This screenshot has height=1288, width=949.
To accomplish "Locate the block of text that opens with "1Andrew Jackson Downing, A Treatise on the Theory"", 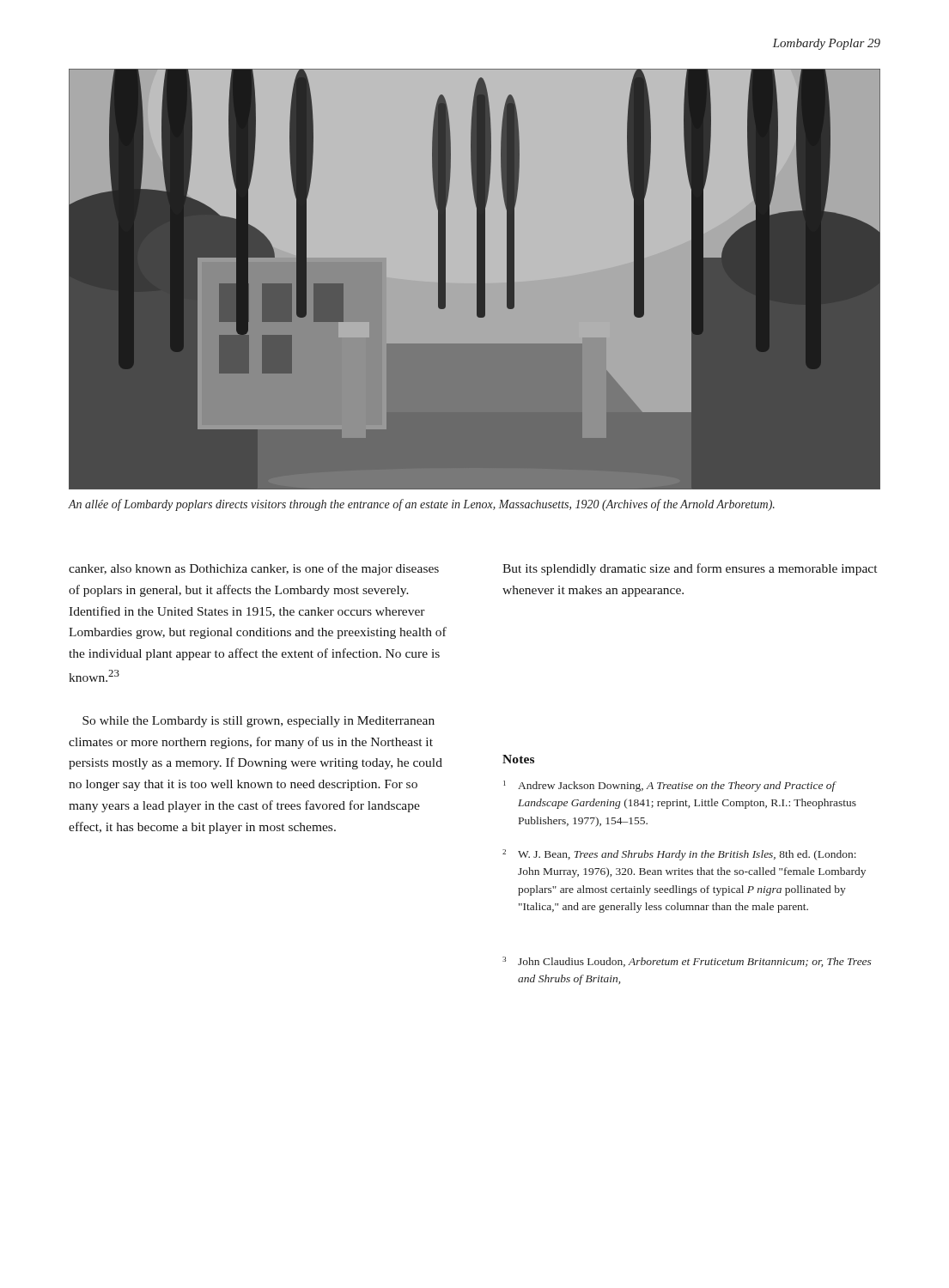I will tap(690, 803).
